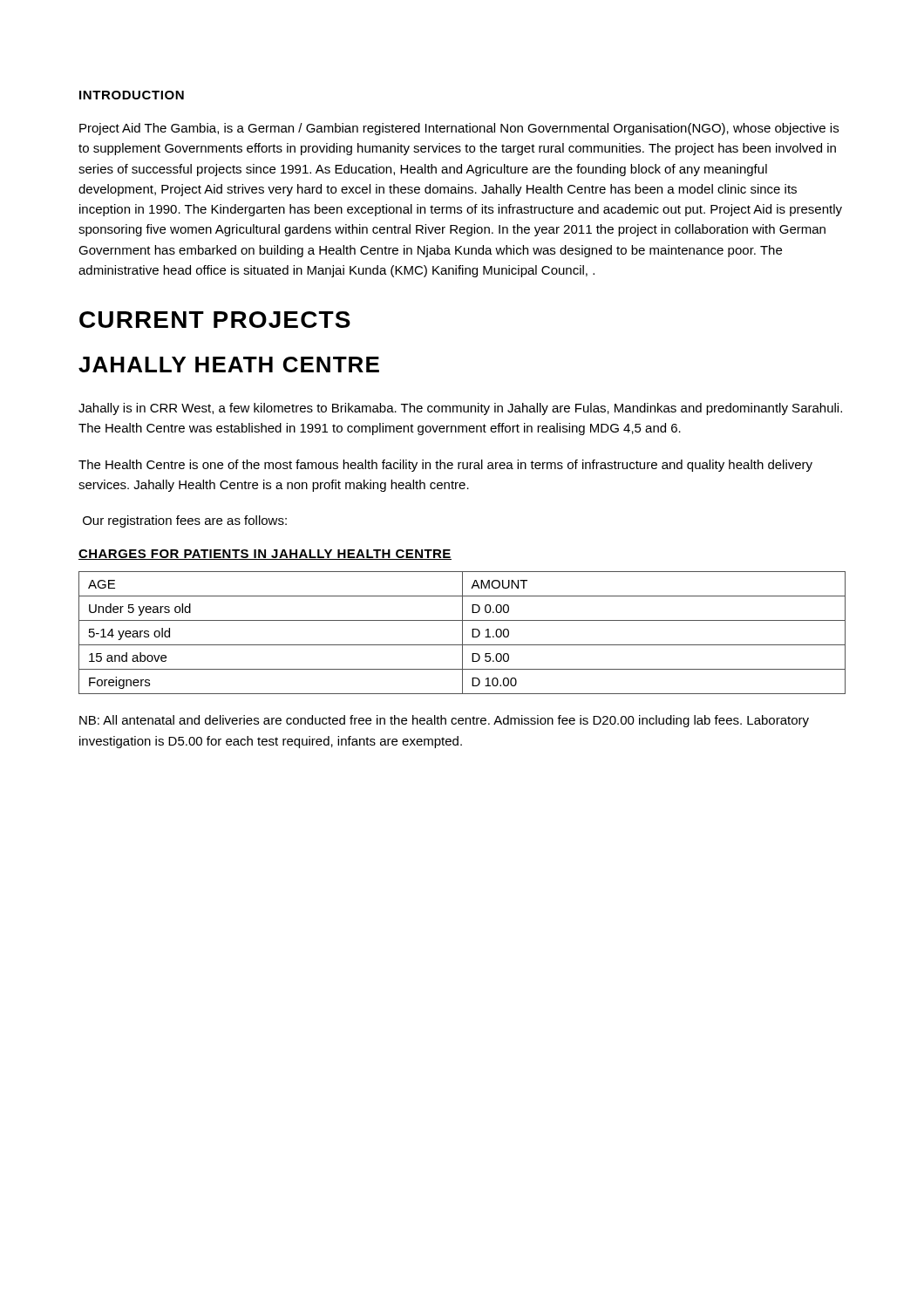924x1308 pixels.
Task: Locate the text block with the text "Our registration fees"
Action: (x=183, y=520)
